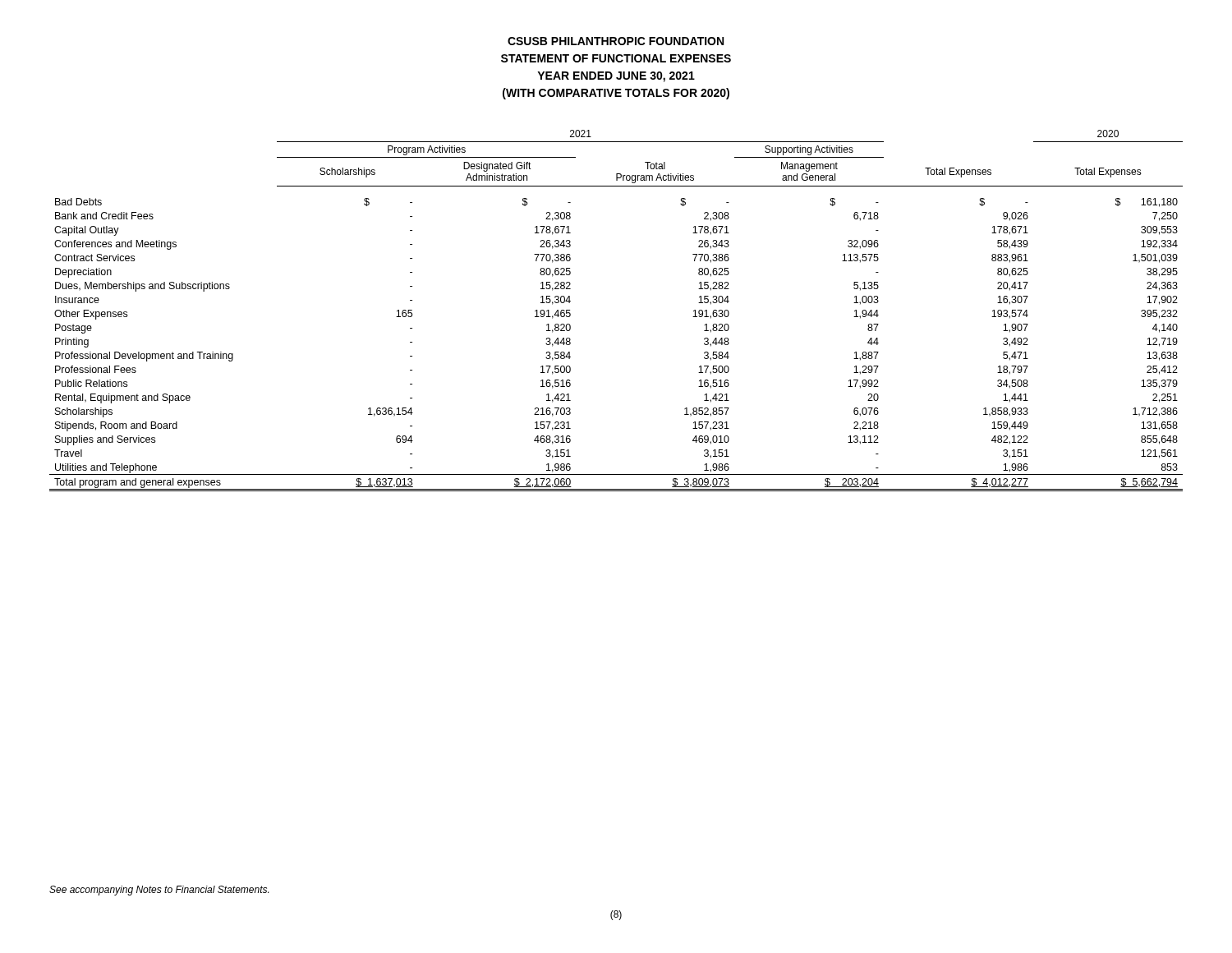The width and height of the screenshot is (1232, 953).
Task: Locate the passage starting "See accompanying Notes to Financial"
Action: pos(160,890)
